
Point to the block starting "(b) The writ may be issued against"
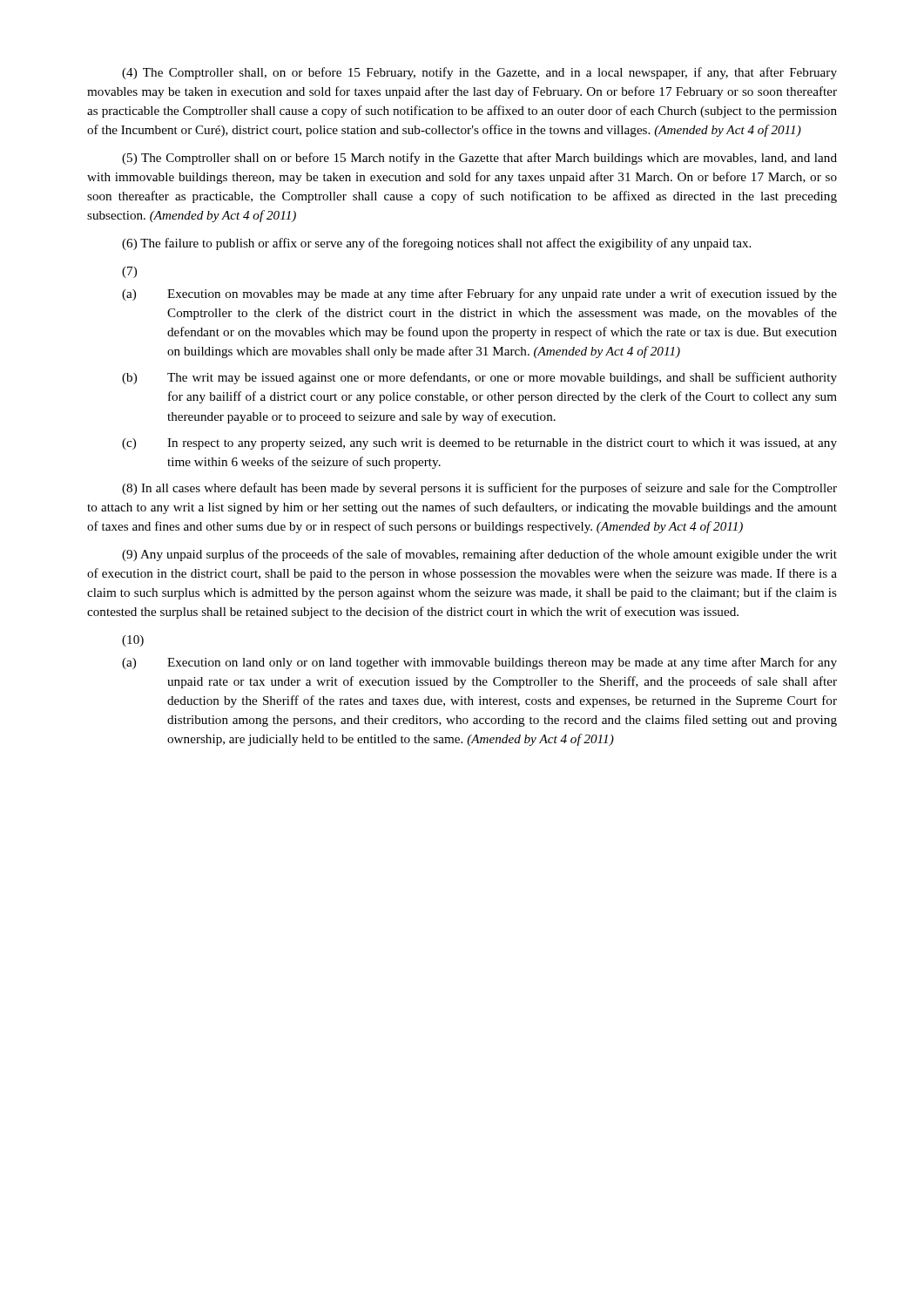point(479,397)
